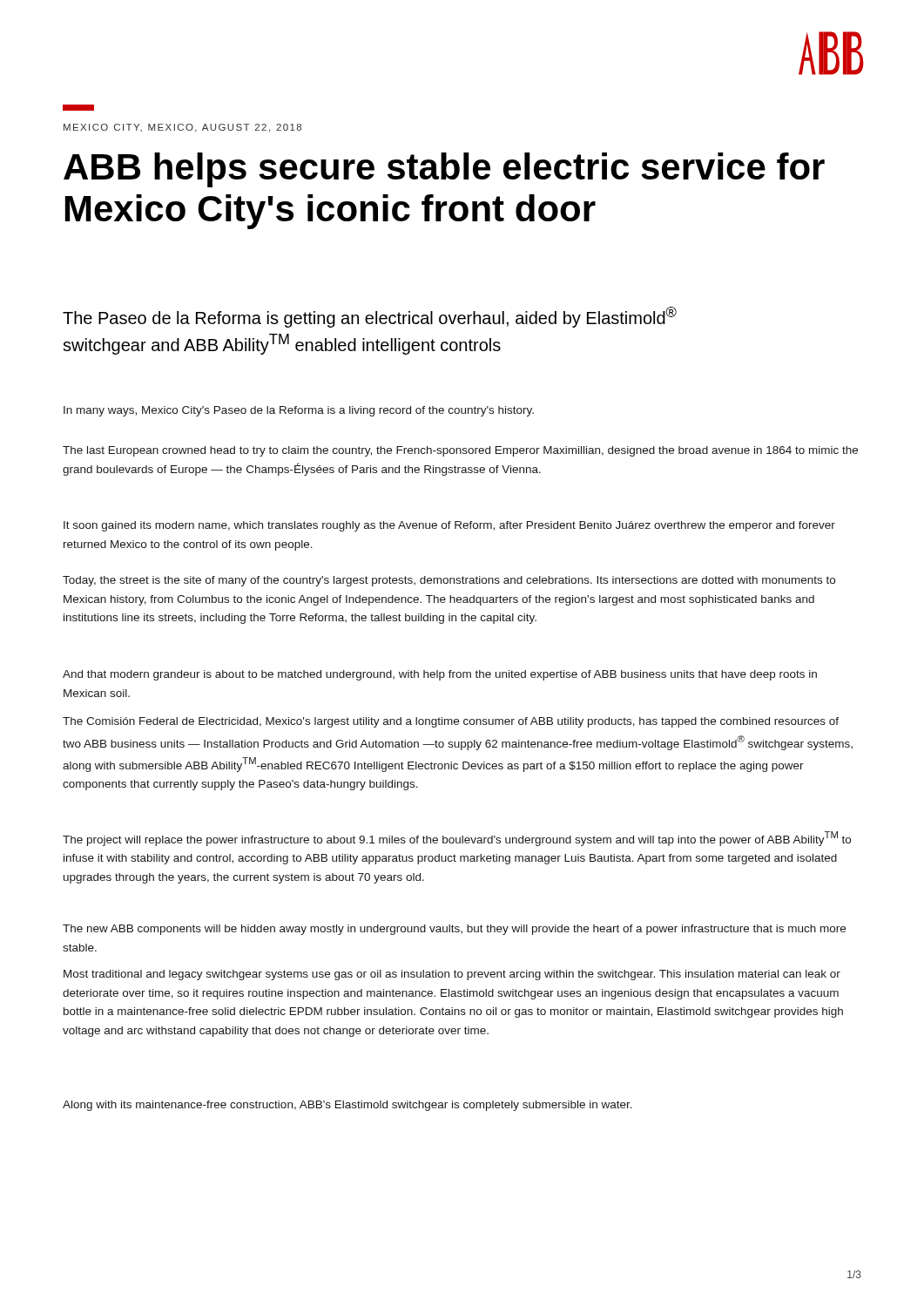
Task: Point to the region starting "Most traditional and legacy switchgear systems use"
Action: (453, 1002)
